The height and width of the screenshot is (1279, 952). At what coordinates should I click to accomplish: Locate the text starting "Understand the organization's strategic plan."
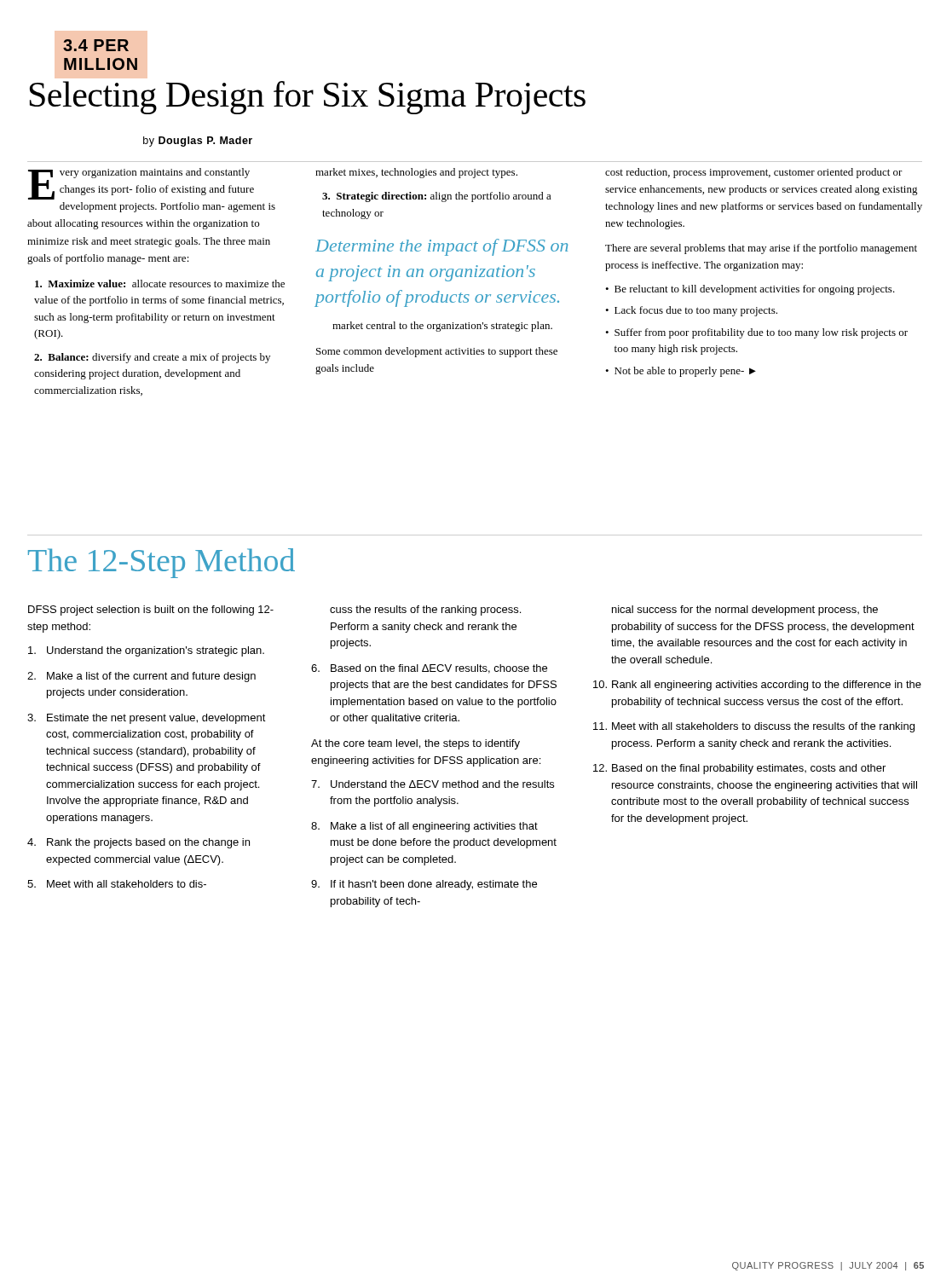pyautogui.click(x=146, y=651)
